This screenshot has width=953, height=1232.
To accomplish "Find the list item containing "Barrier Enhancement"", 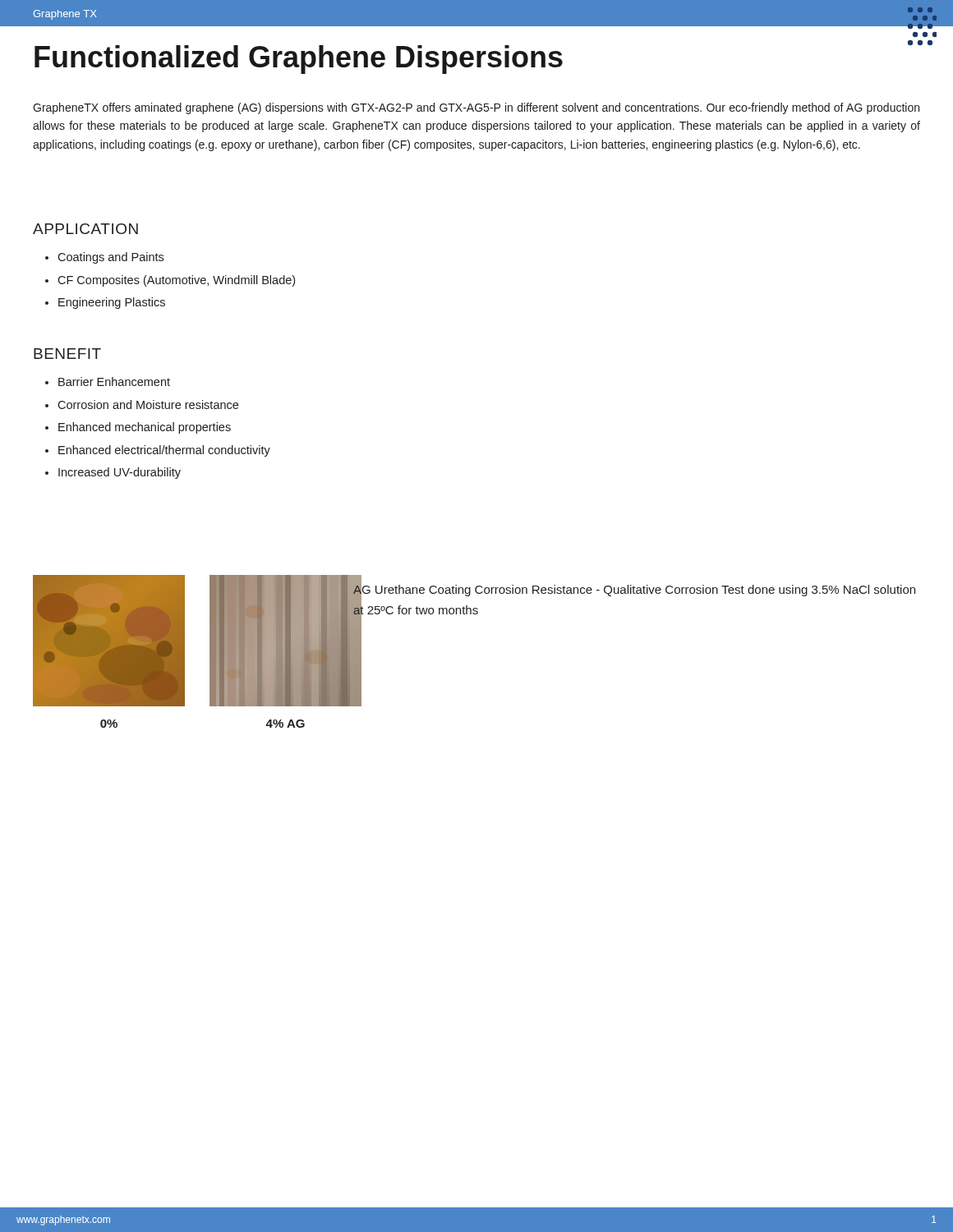I will click(114, 382).
